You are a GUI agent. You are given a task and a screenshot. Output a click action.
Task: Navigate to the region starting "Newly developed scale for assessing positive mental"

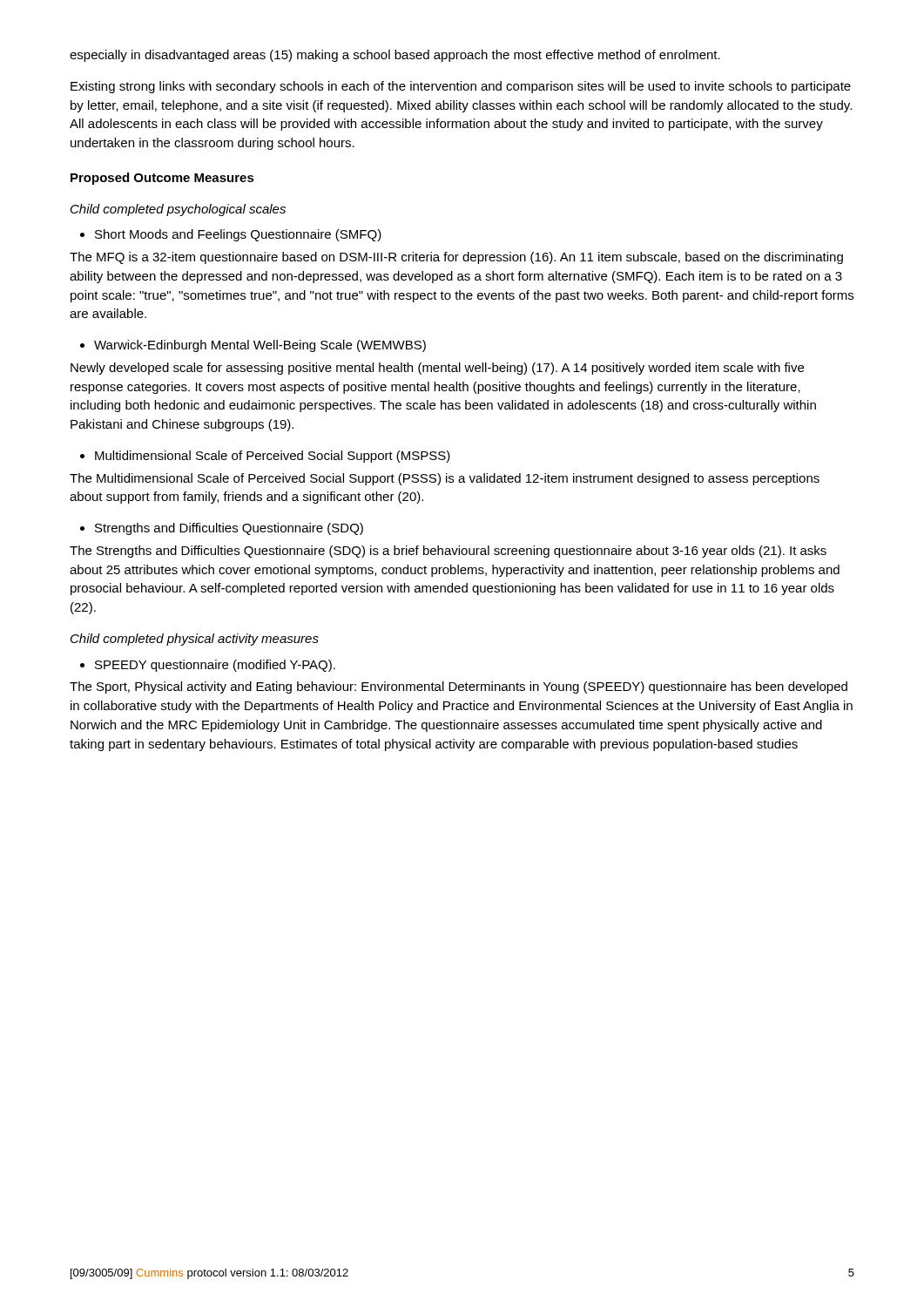click(462, 396)
